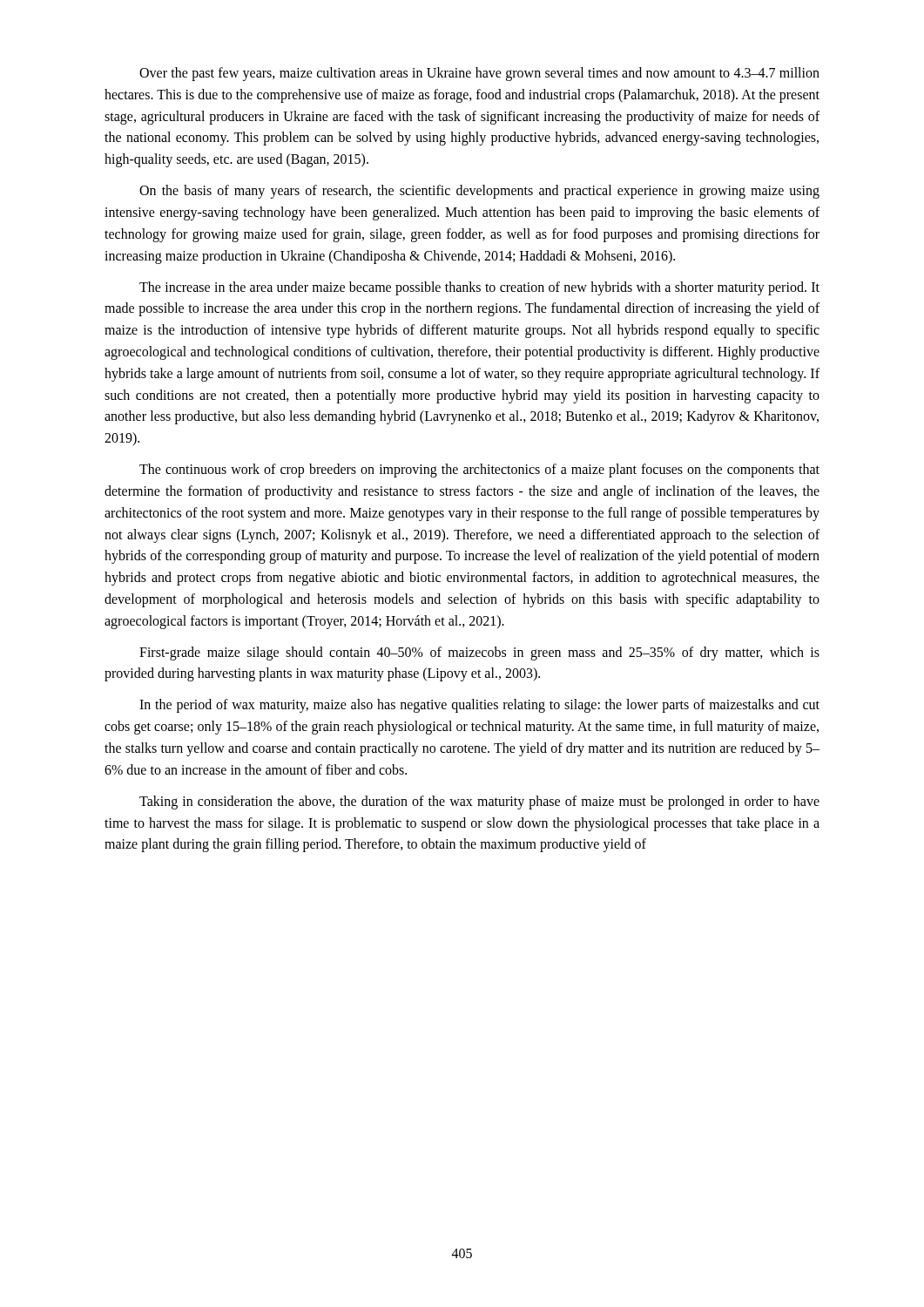Find the text block that reads "The continuous work of"
Viewport: 924px width, 1307px height.
[462, 545]
